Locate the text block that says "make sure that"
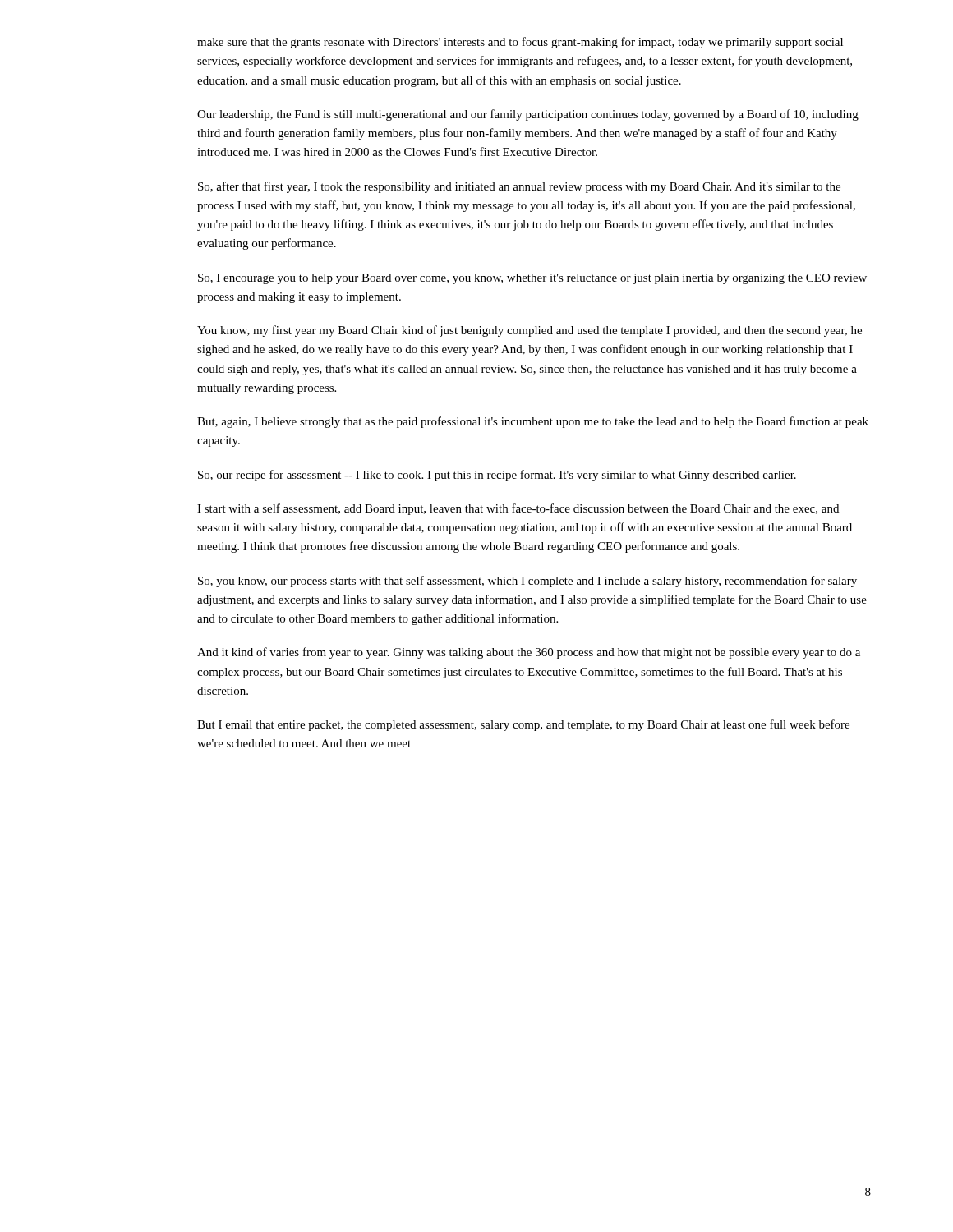The width and height of the screenshot is (953, 1232). tap(525, 61)
